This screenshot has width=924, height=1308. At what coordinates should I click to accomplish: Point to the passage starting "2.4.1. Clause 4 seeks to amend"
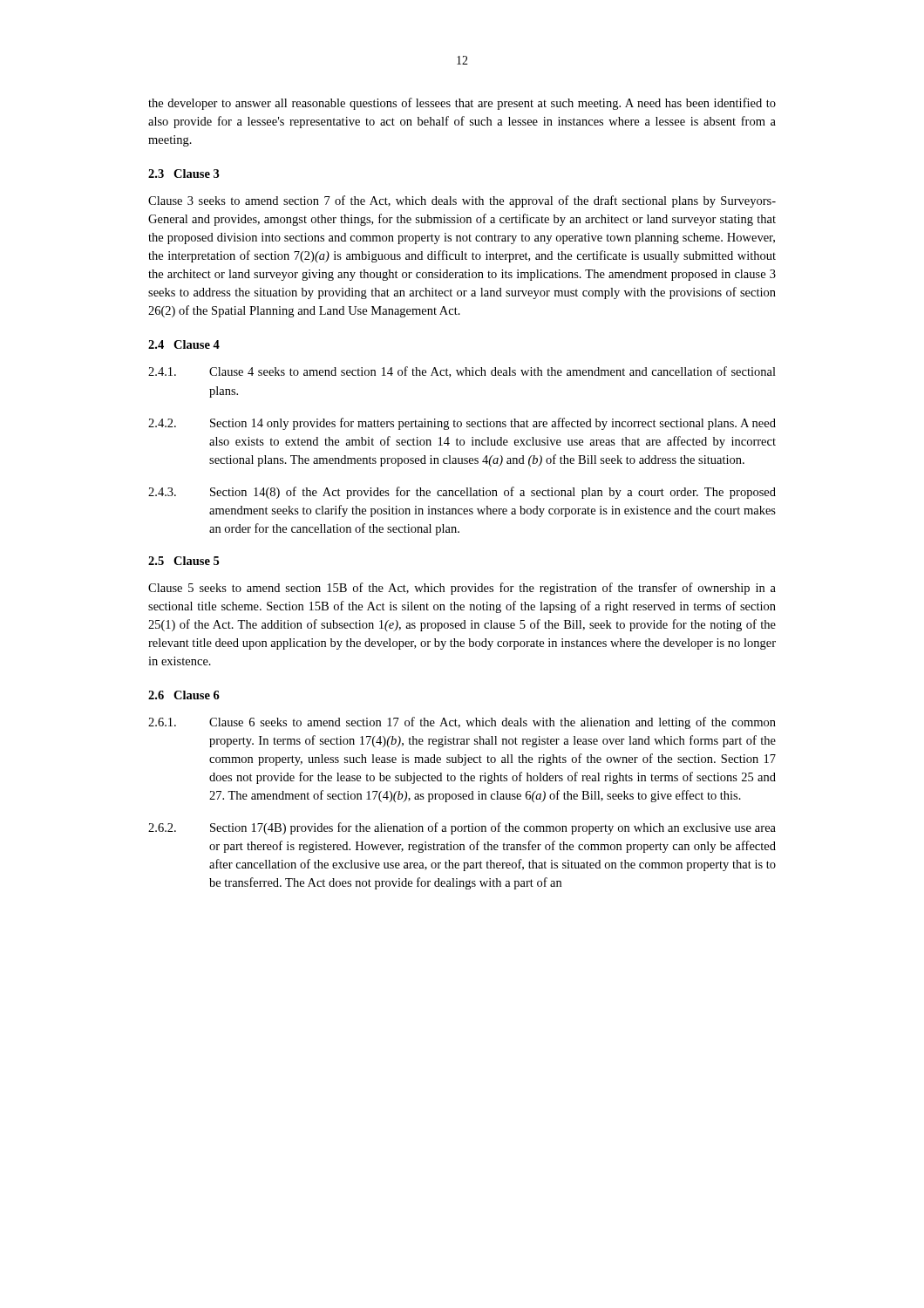point(462,382)
